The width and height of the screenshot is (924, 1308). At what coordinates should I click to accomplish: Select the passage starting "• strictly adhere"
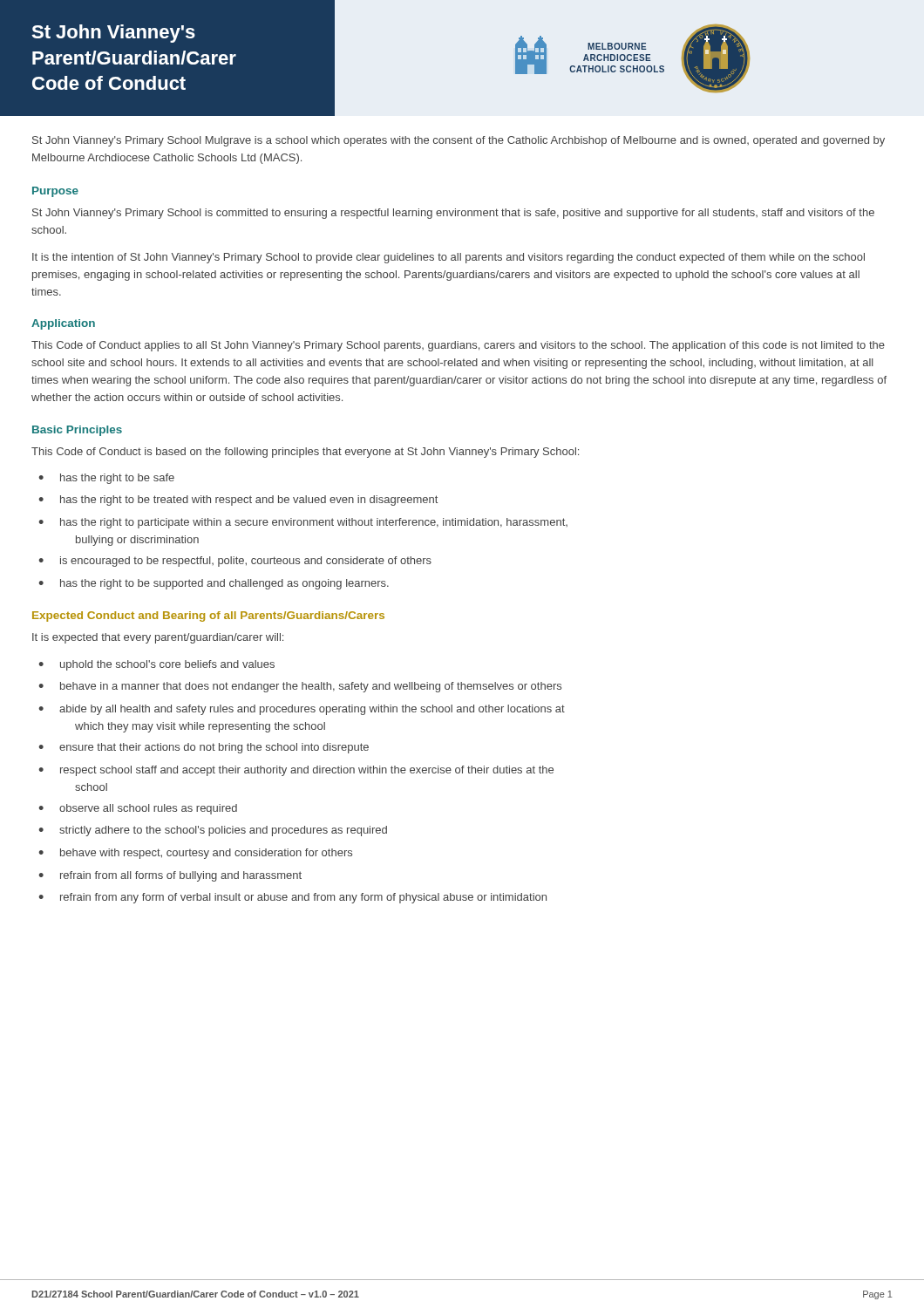coord(213,831)
